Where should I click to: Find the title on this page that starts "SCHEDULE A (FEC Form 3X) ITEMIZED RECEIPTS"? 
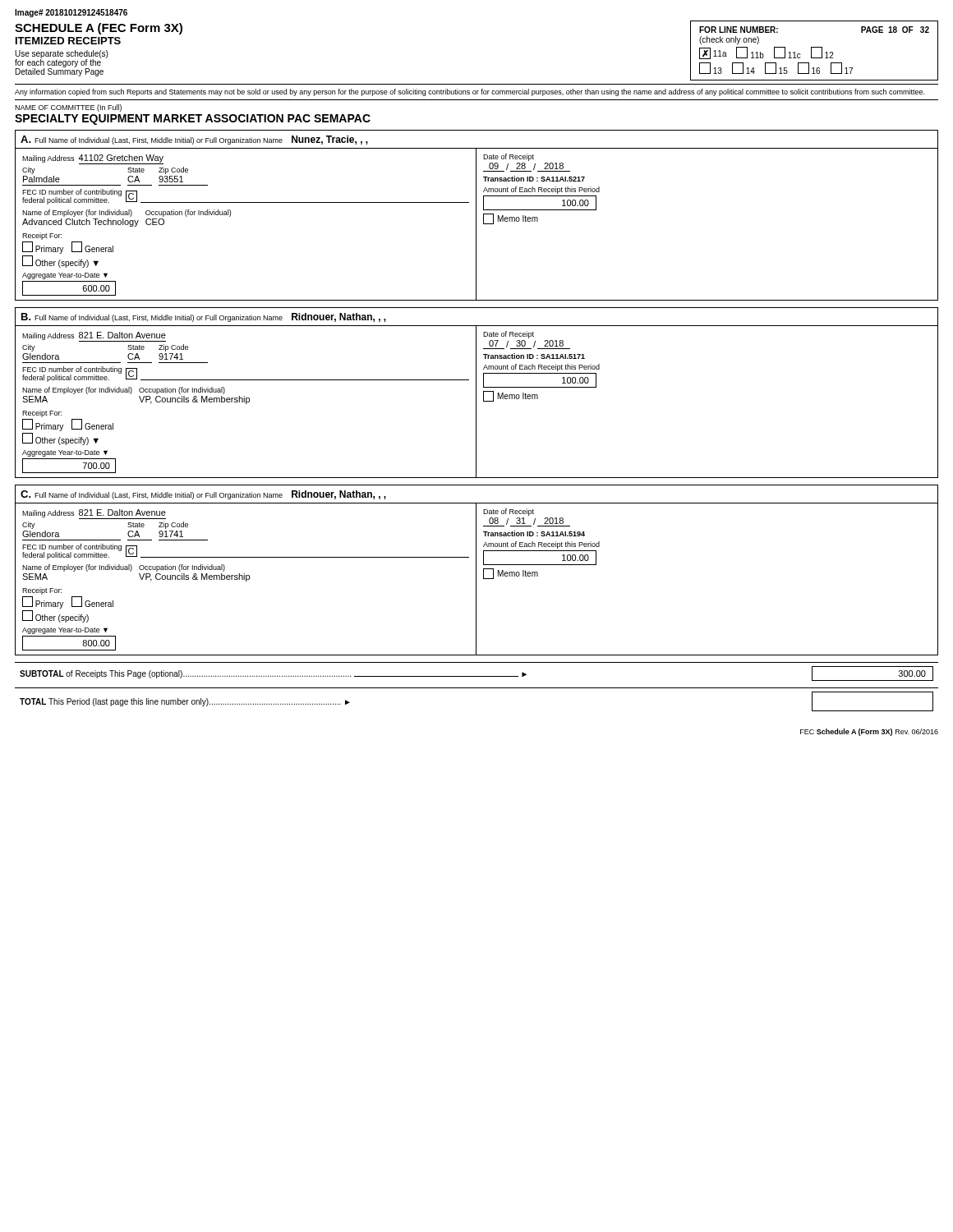[x=476, y=51]
